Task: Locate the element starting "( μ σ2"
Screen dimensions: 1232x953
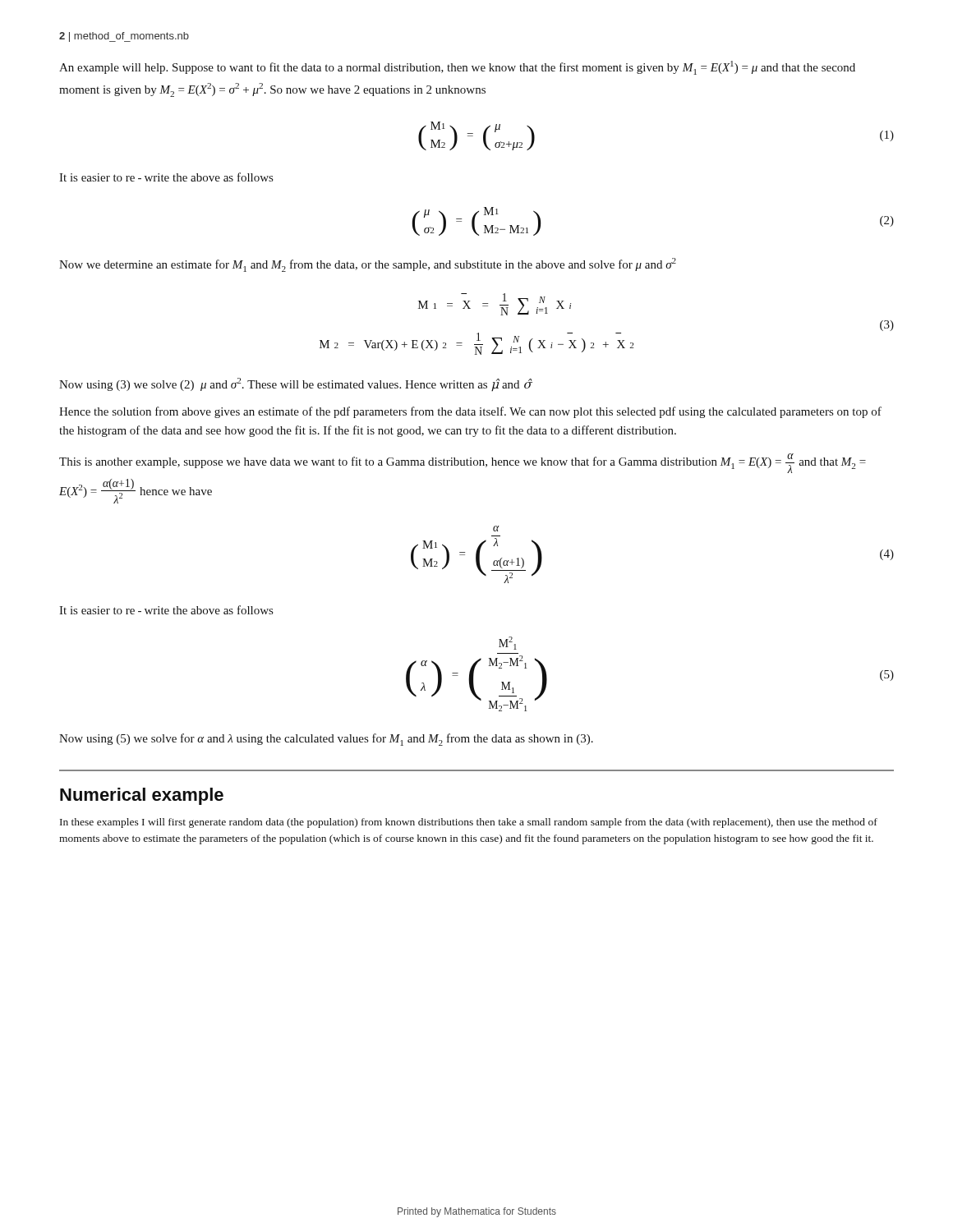Action: coord(474,221)
